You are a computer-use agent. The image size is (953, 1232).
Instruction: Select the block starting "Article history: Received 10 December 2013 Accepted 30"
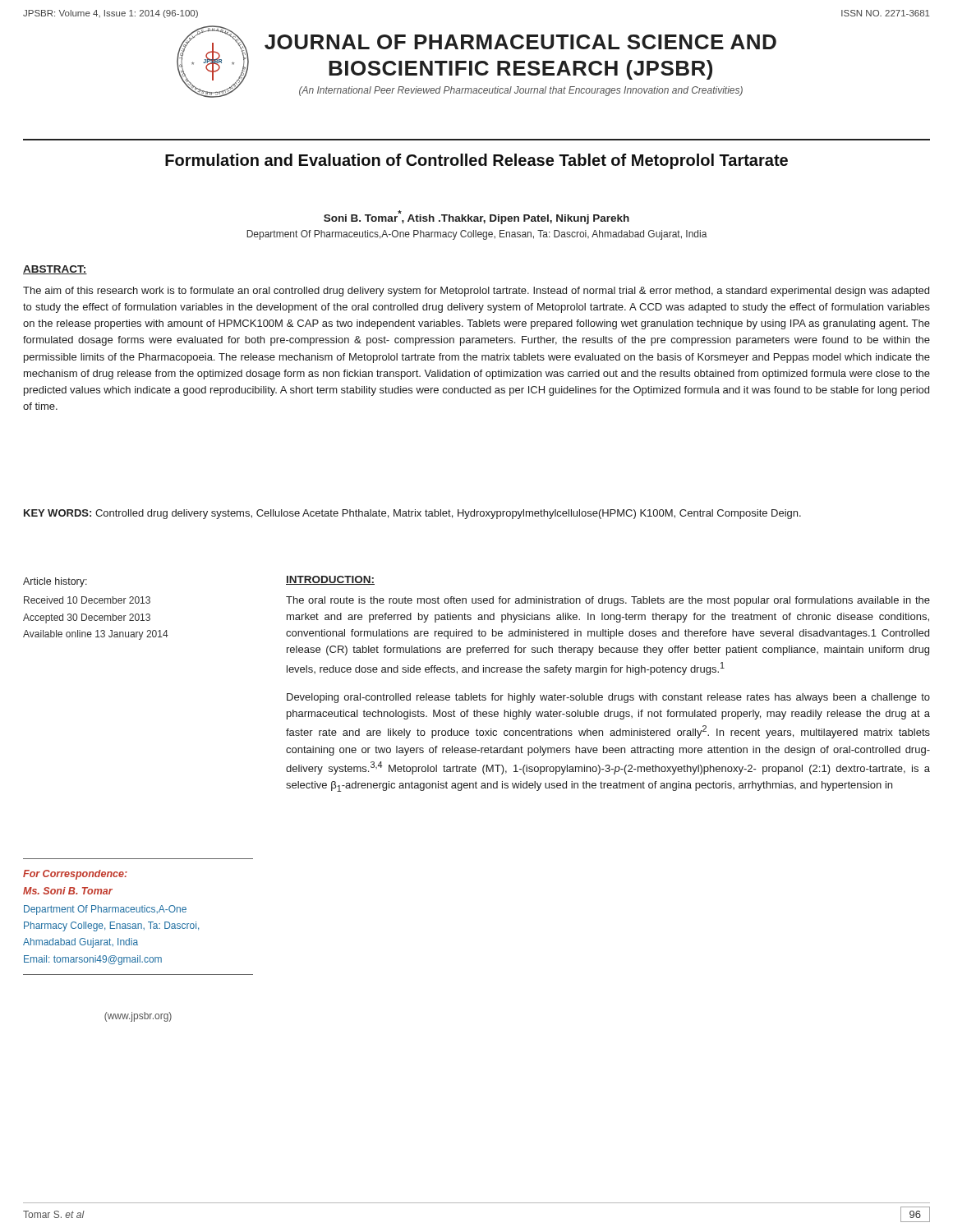click(138, 607)
